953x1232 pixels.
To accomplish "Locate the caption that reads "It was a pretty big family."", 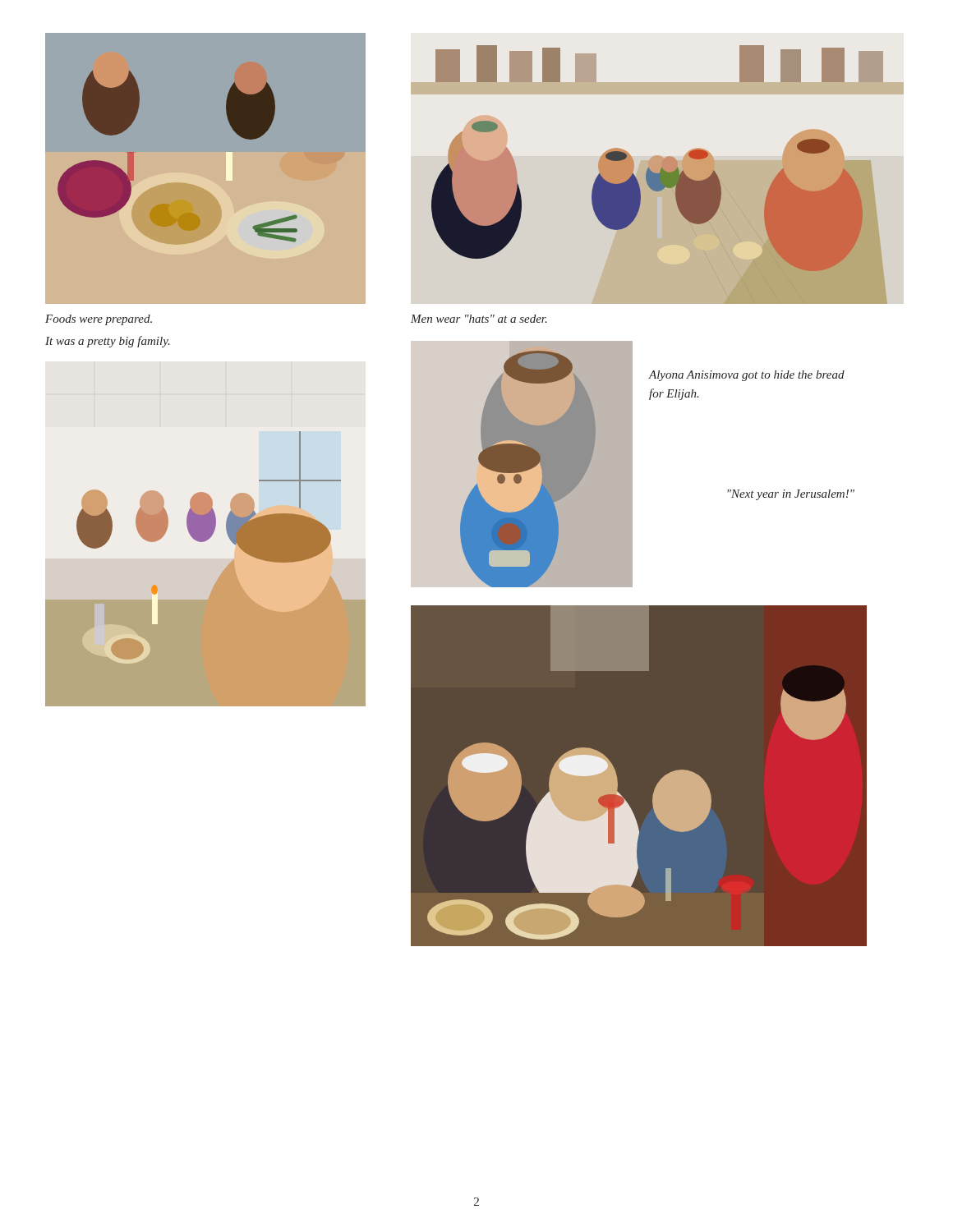I will (168, 341).
